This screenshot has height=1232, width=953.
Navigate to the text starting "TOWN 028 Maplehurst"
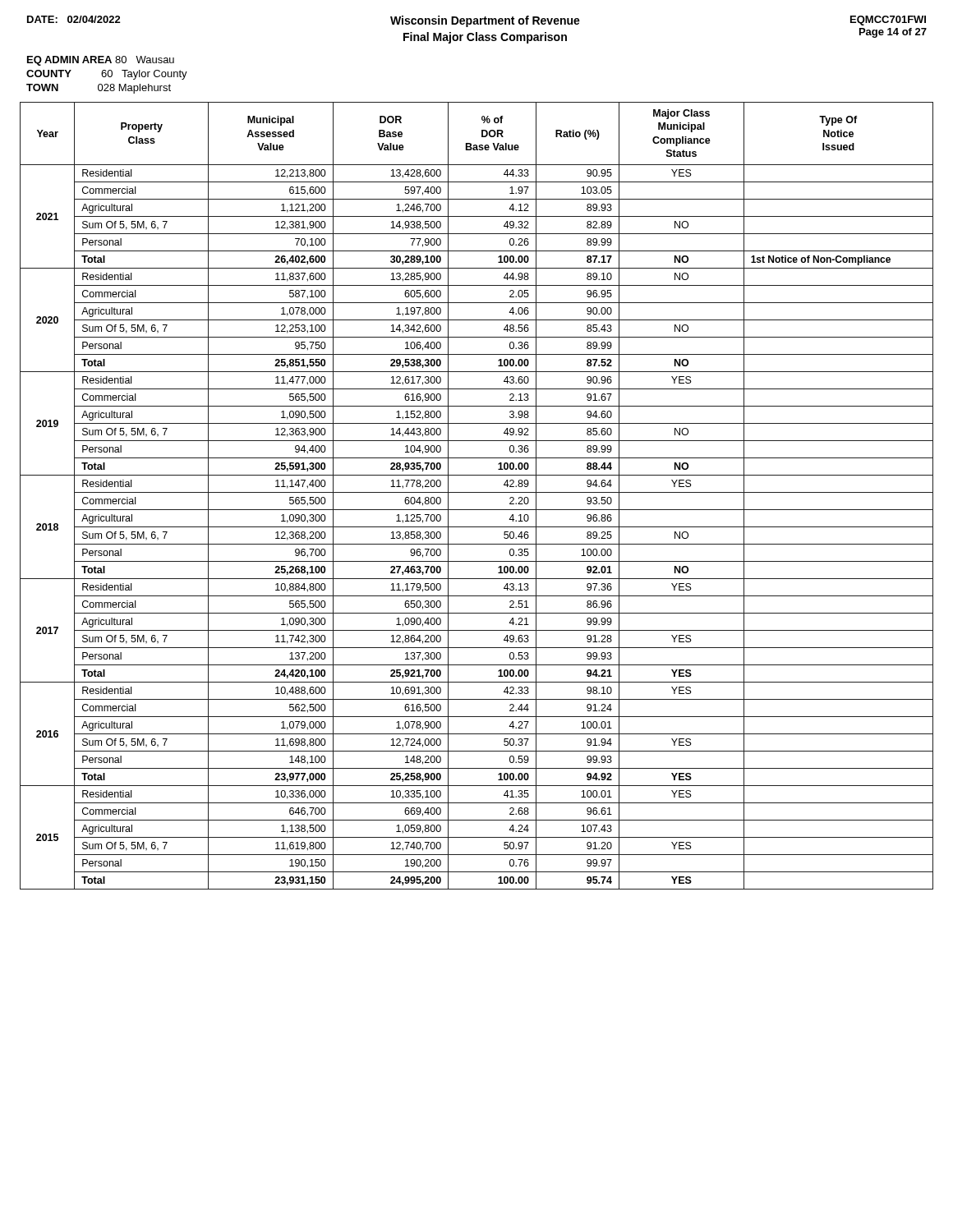(x=99, y=88)
